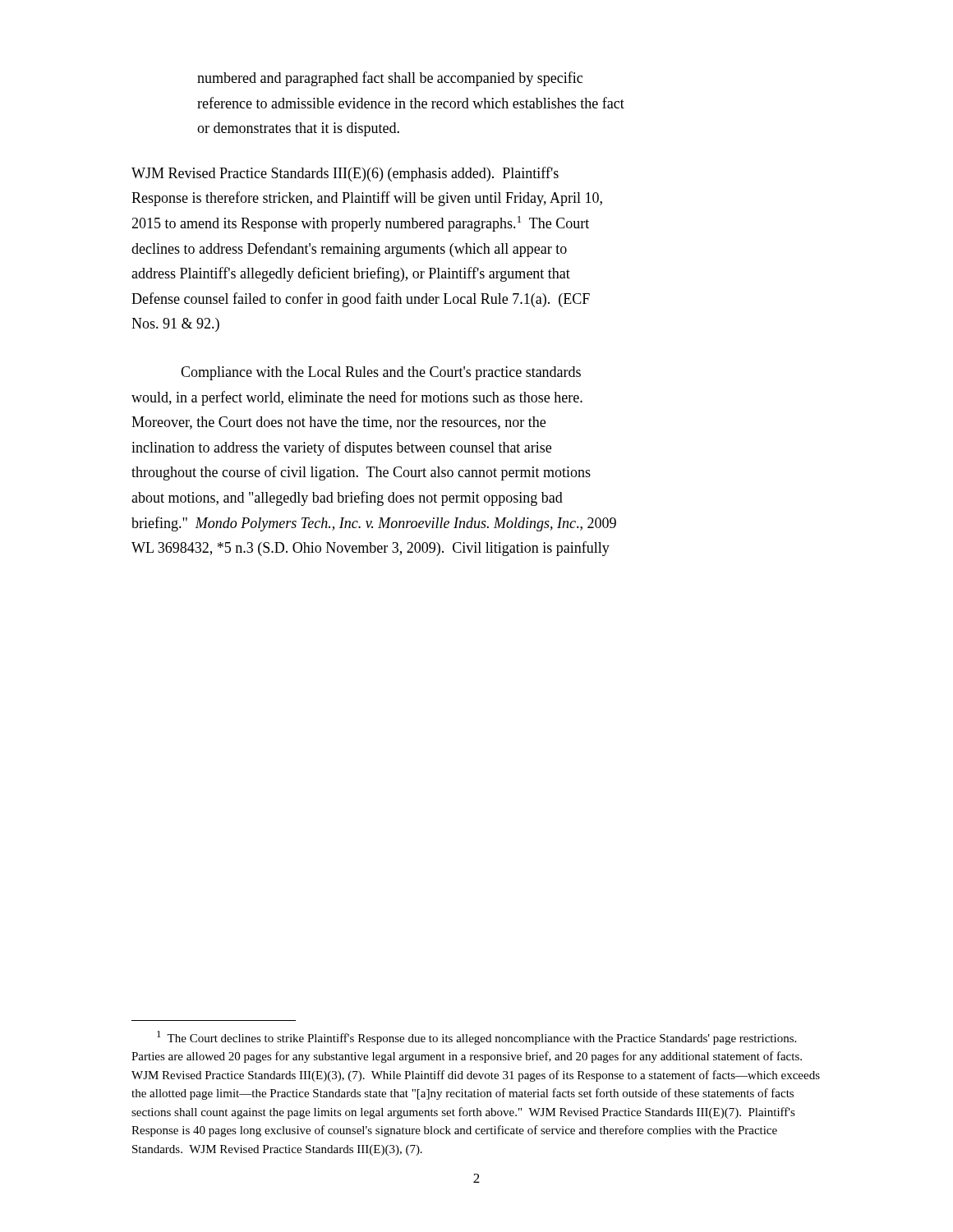Click on the passage starting "Defense counsel failed to confer in good faith"

[x=361, y=299]
